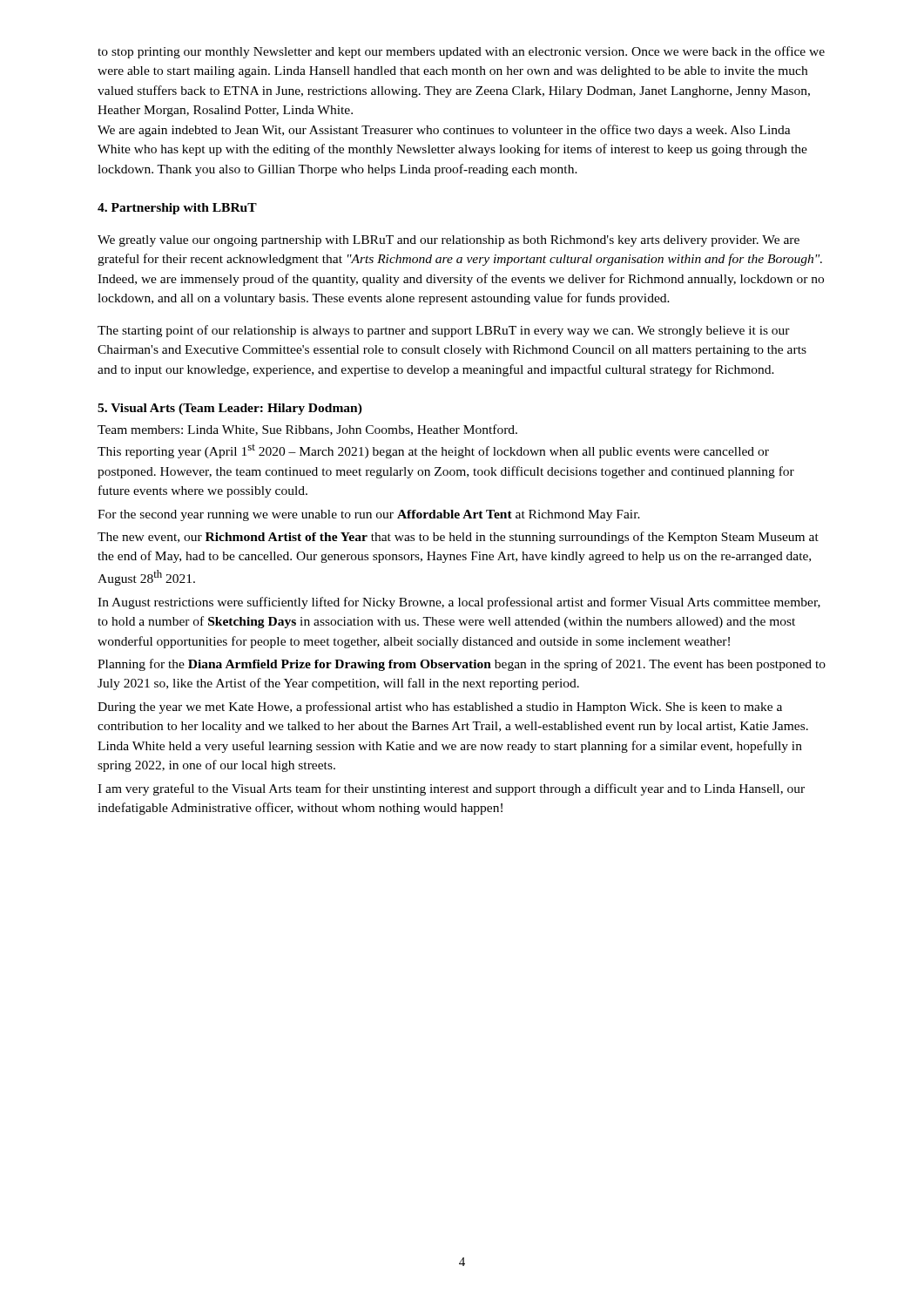
Task: Point to the block beginning "The new event, our Richmond Artist"
Action: (x=462, y=558)
